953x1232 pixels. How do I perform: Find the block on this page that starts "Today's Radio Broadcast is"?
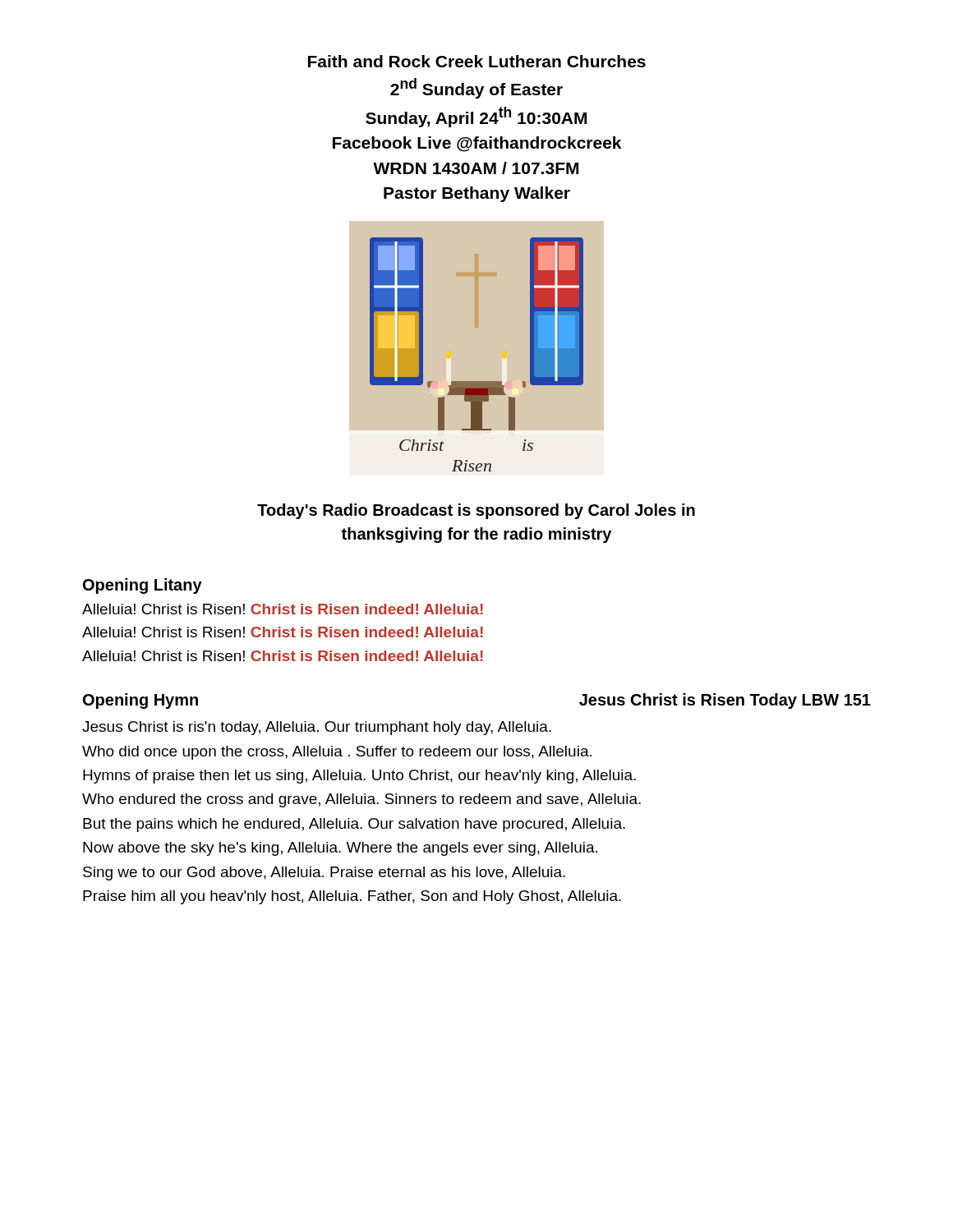pos(476,522)
